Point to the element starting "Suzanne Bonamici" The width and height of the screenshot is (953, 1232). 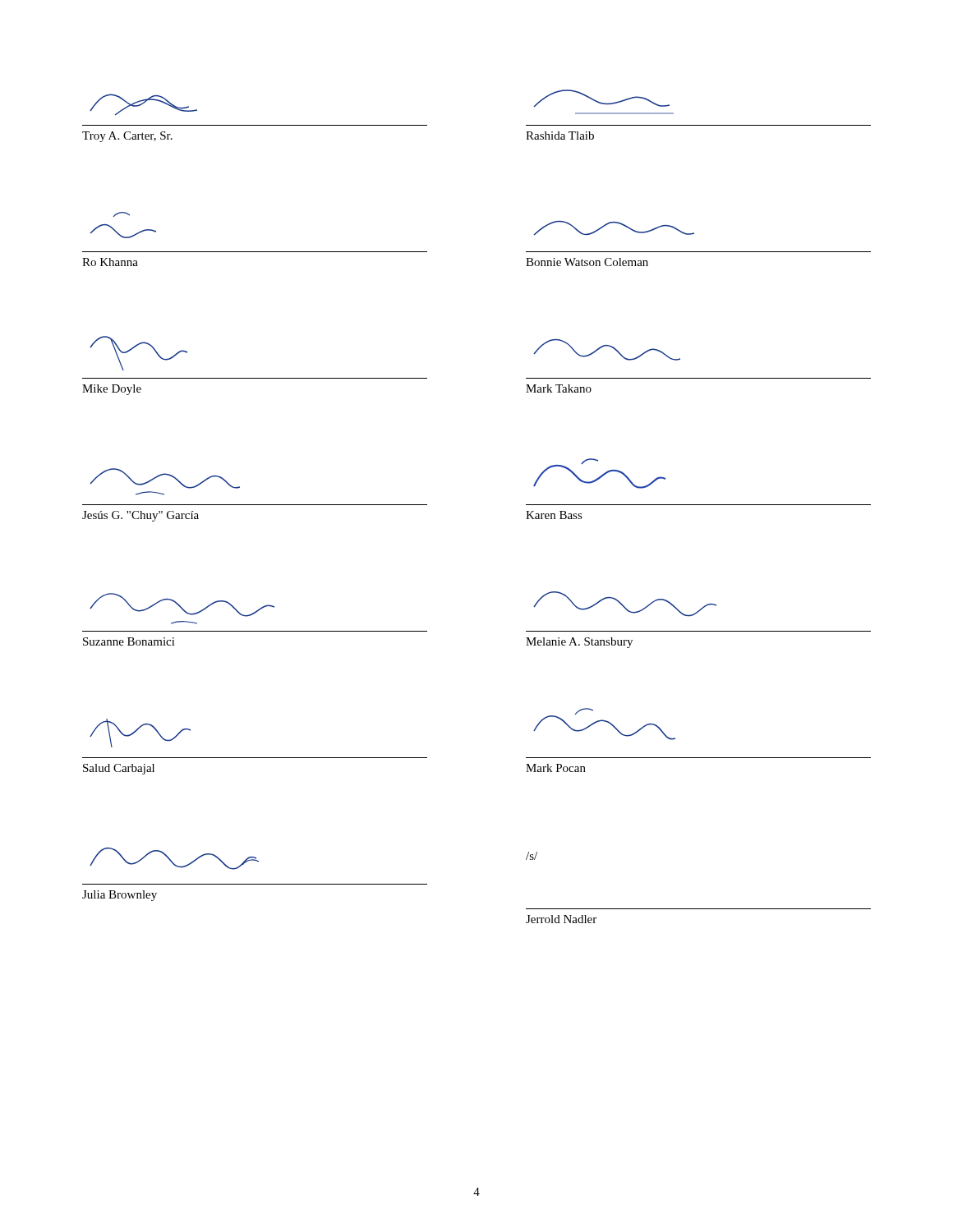pos(255,610)
